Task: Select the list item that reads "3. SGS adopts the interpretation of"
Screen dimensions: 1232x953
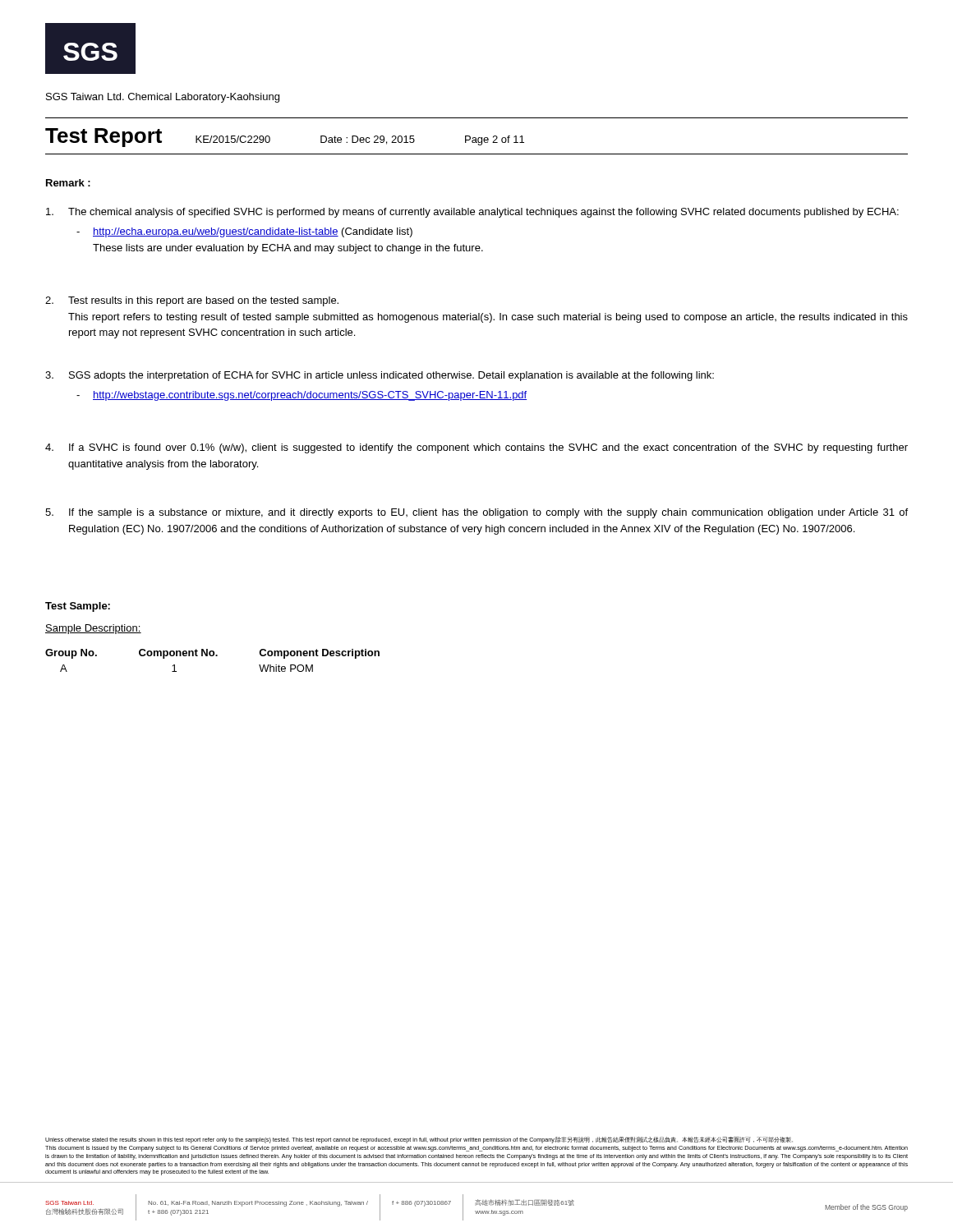Action: (476, 386)
